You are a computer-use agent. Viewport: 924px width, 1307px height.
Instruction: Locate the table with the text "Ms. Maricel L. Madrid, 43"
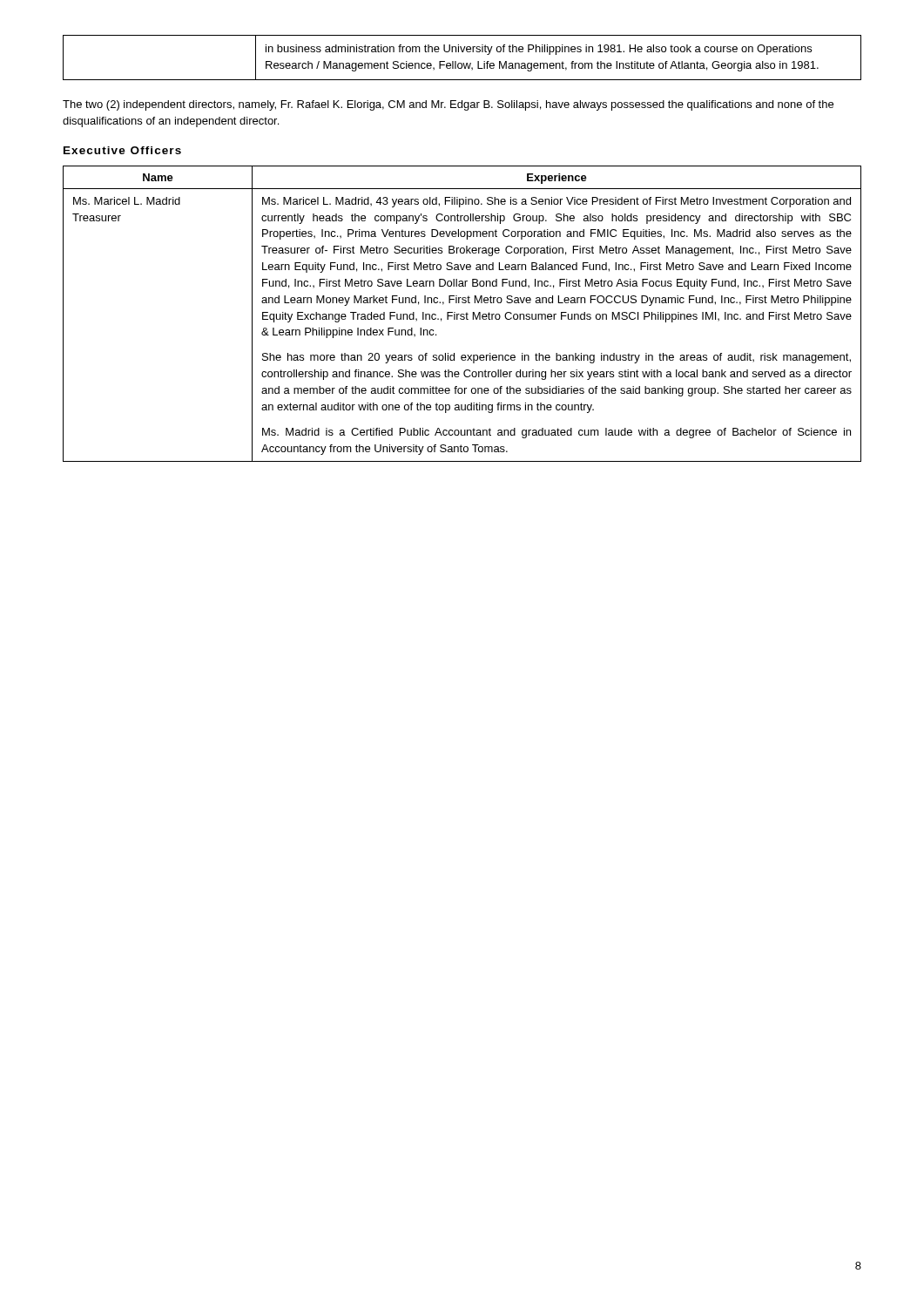click(462, 314)
